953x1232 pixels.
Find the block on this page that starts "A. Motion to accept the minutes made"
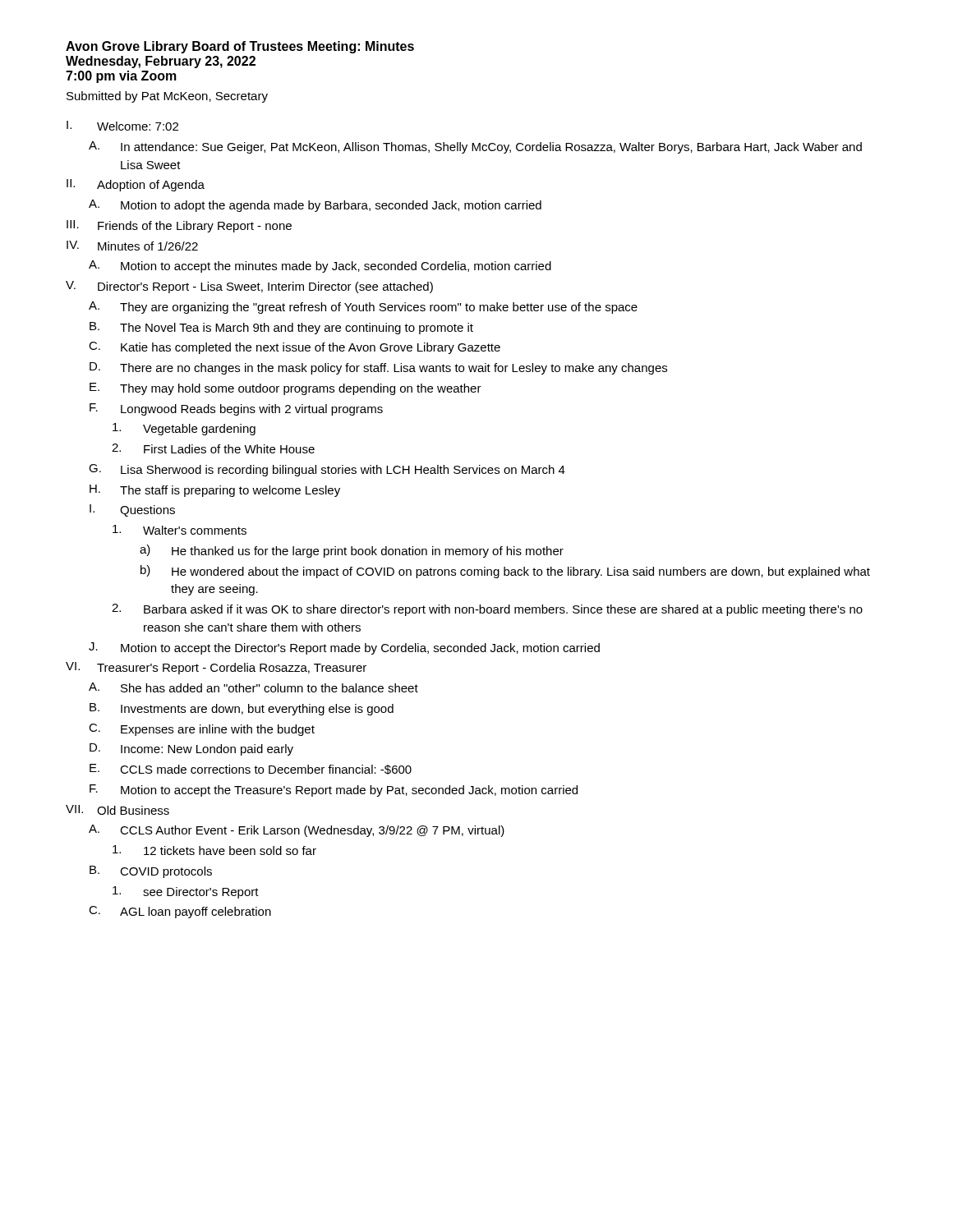pos(476,266)
